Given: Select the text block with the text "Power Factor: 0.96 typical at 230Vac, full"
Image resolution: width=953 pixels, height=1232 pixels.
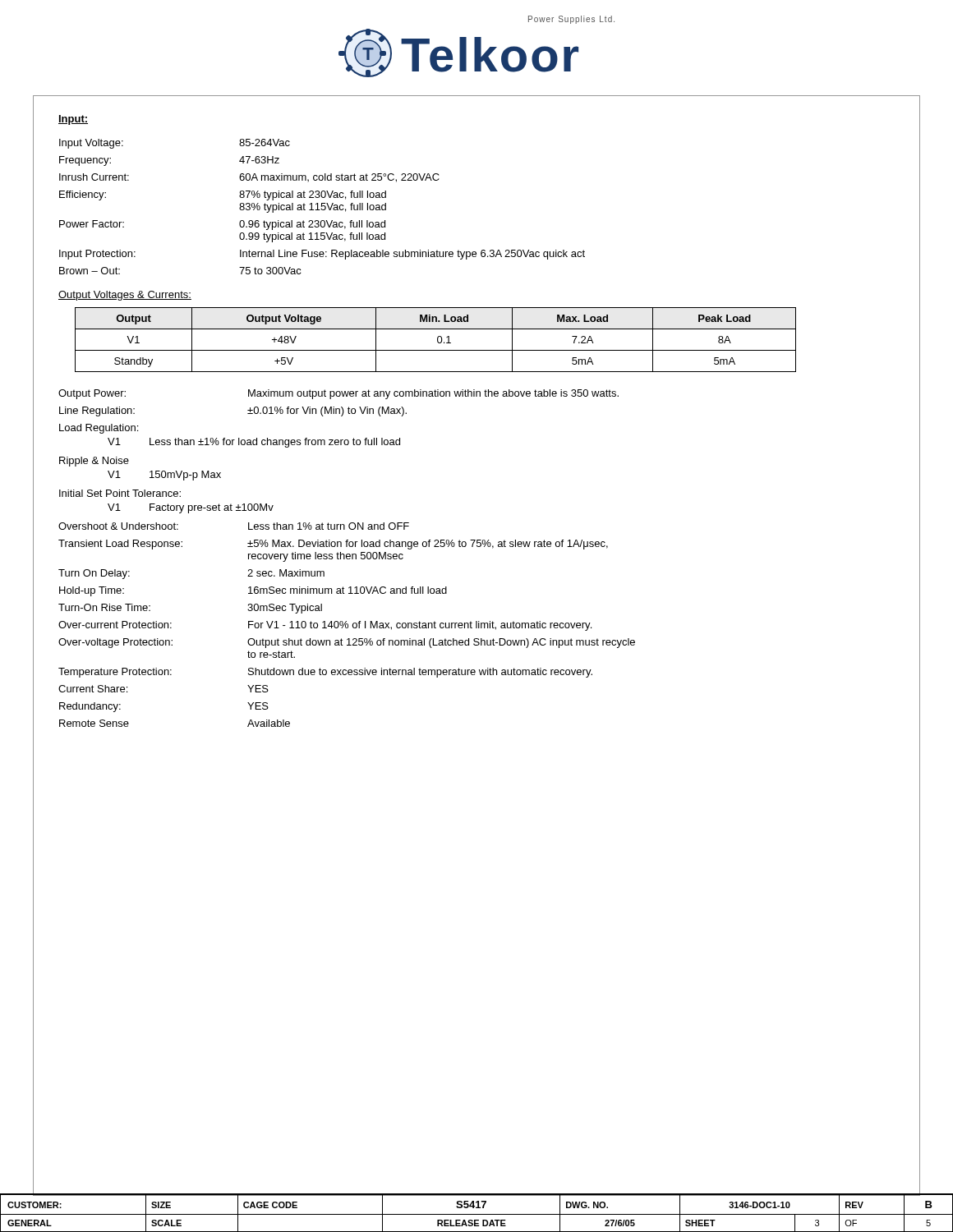Looking at the screenshot, I should click(x=95, y=224).
